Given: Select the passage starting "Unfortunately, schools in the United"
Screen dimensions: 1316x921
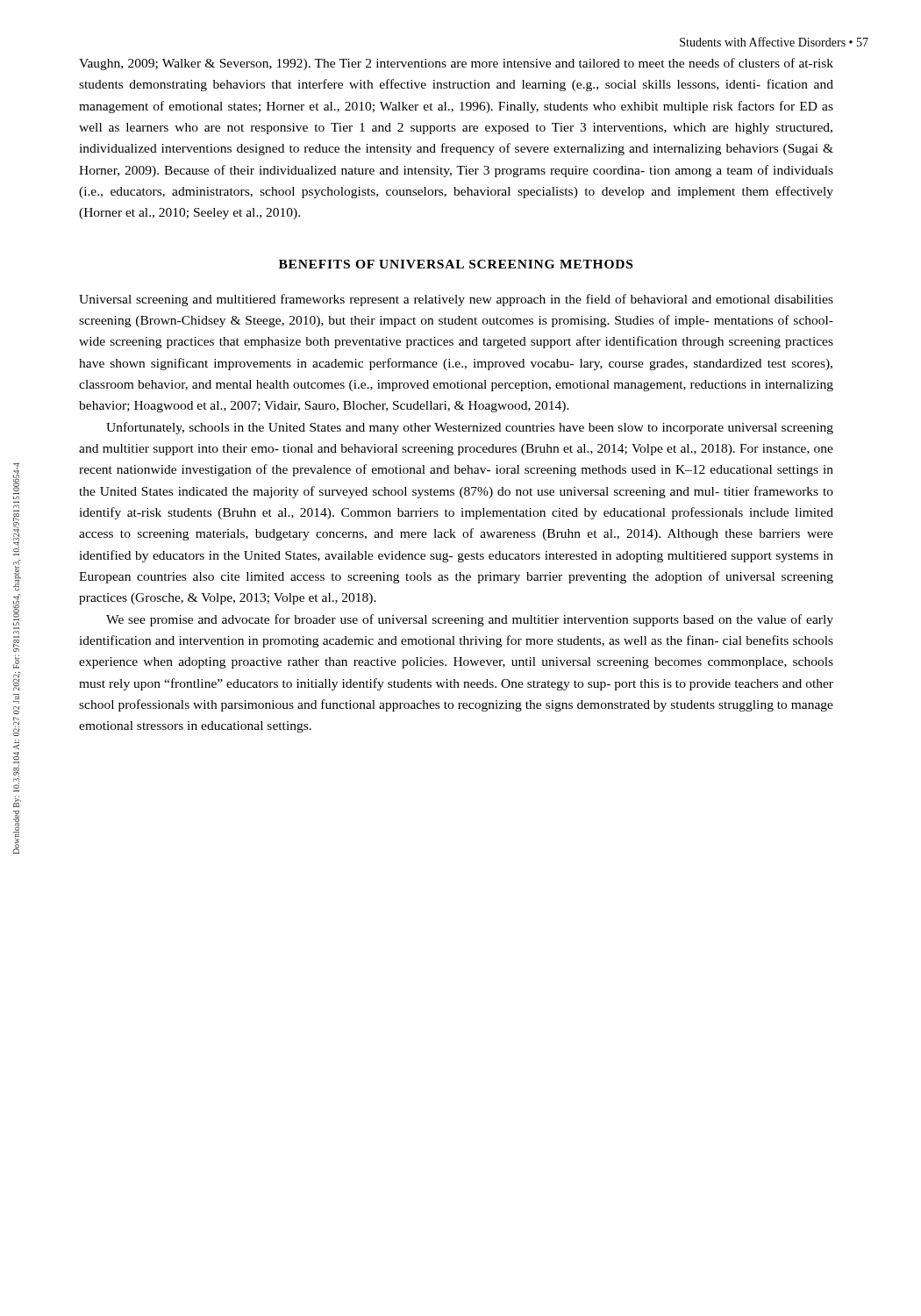Looking at the screenshot, I should pyautogui.click(x=456, y=512).
